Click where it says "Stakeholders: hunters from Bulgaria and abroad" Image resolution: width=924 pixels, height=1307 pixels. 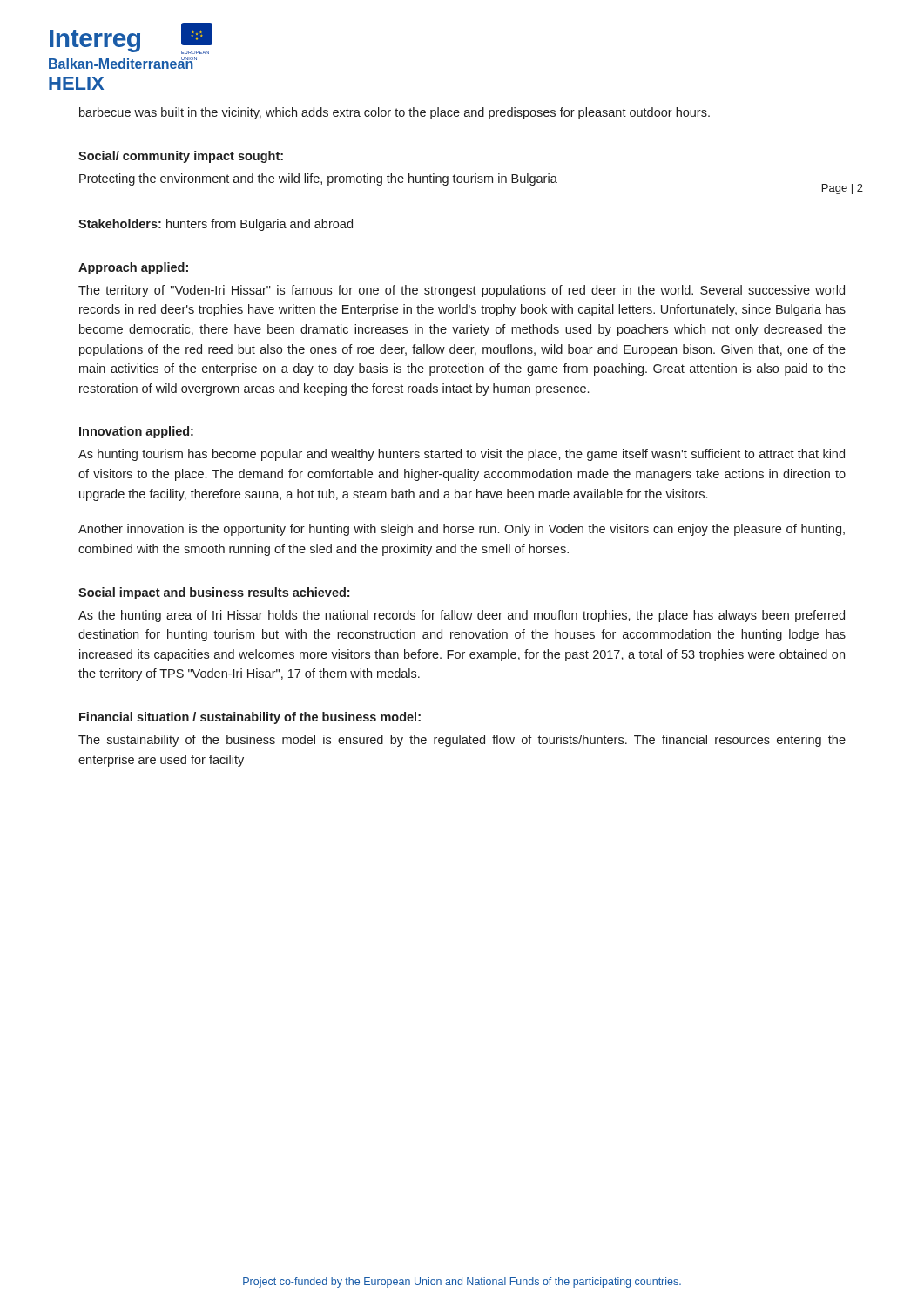tap(216, 224)
